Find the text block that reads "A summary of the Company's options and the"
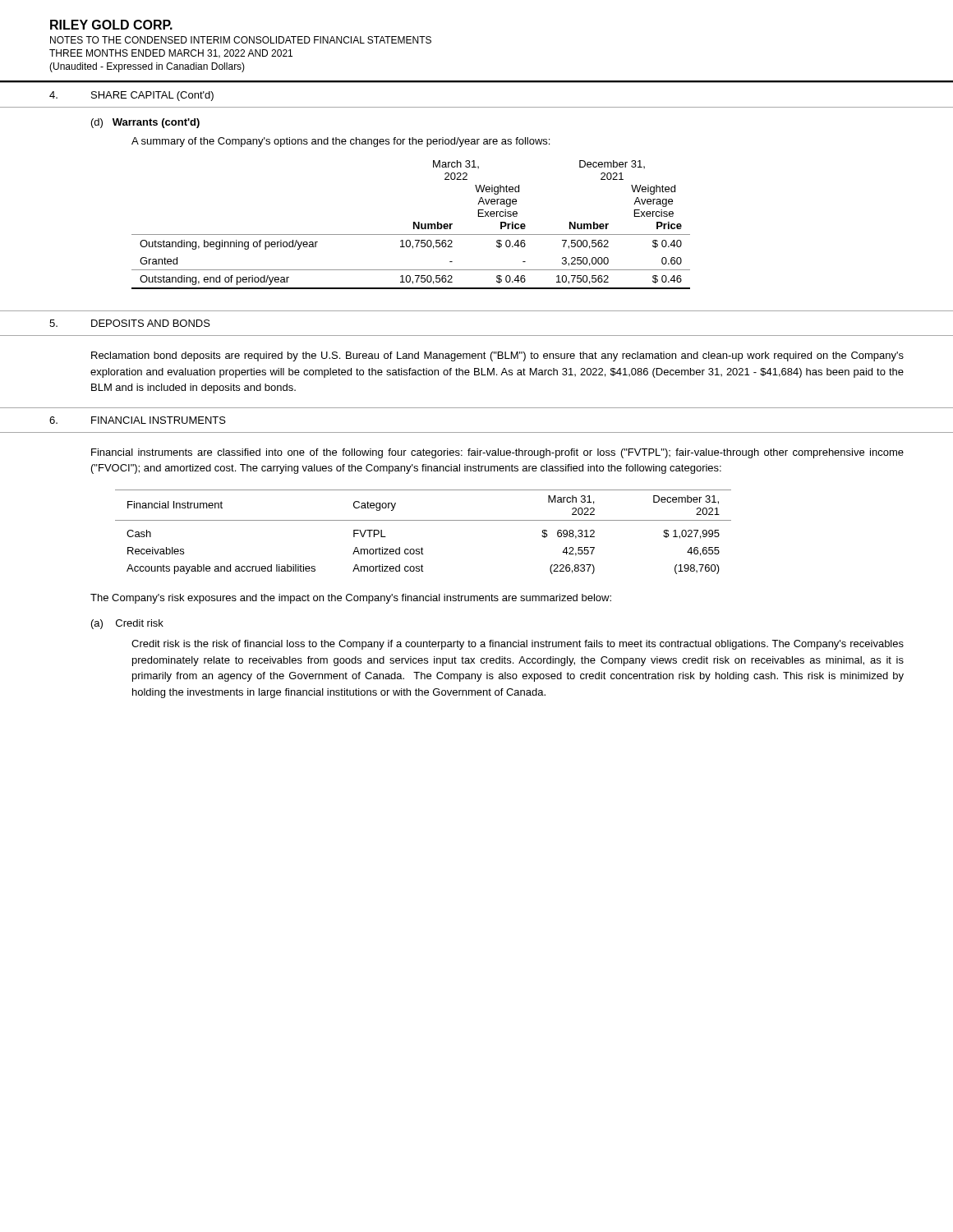The height and width of the screenshot is (1232, 953). [341, 141]
